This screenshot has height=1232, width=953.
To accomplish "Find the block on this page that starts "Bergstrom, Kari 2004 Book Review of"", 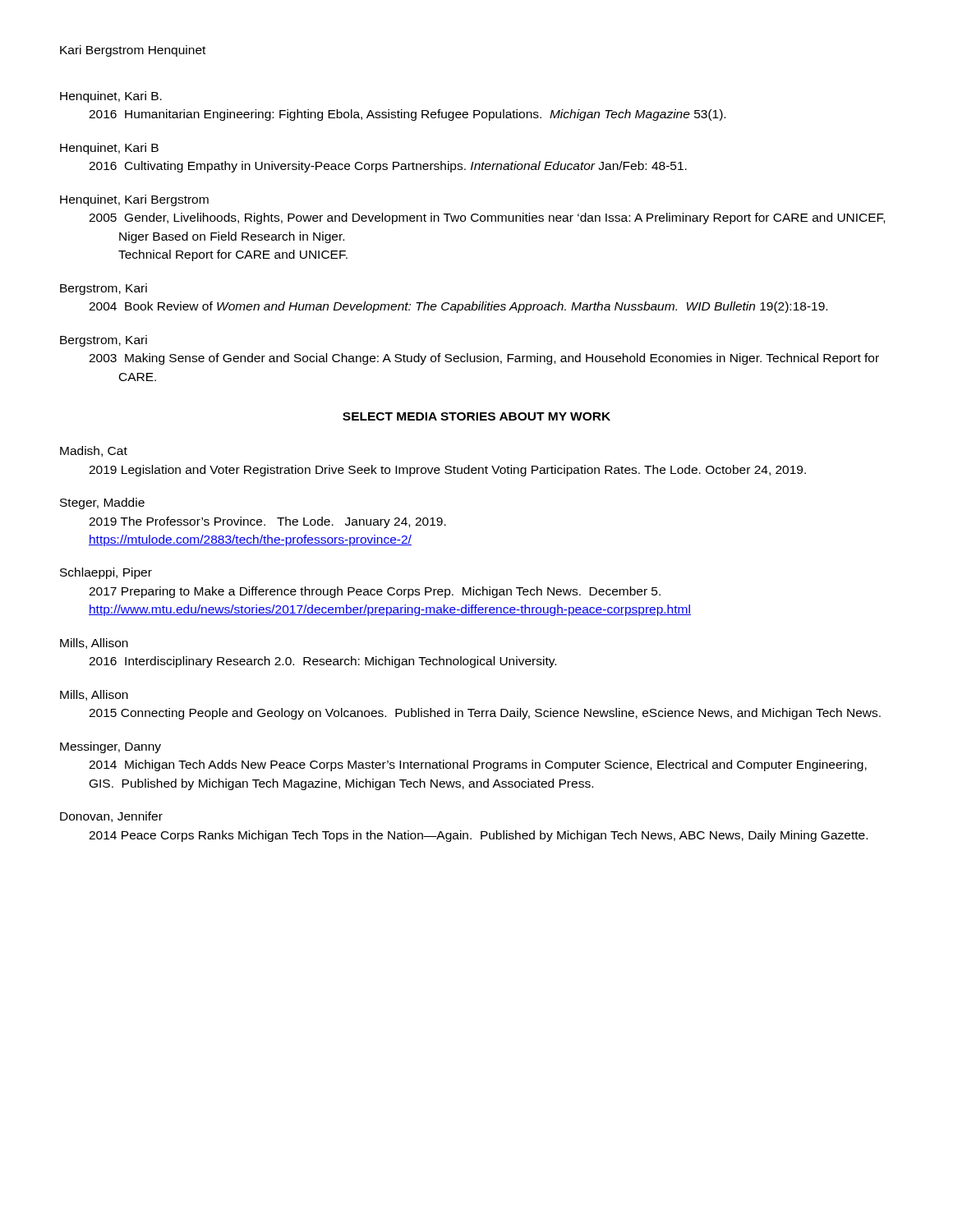I will [x=476, y=298].
